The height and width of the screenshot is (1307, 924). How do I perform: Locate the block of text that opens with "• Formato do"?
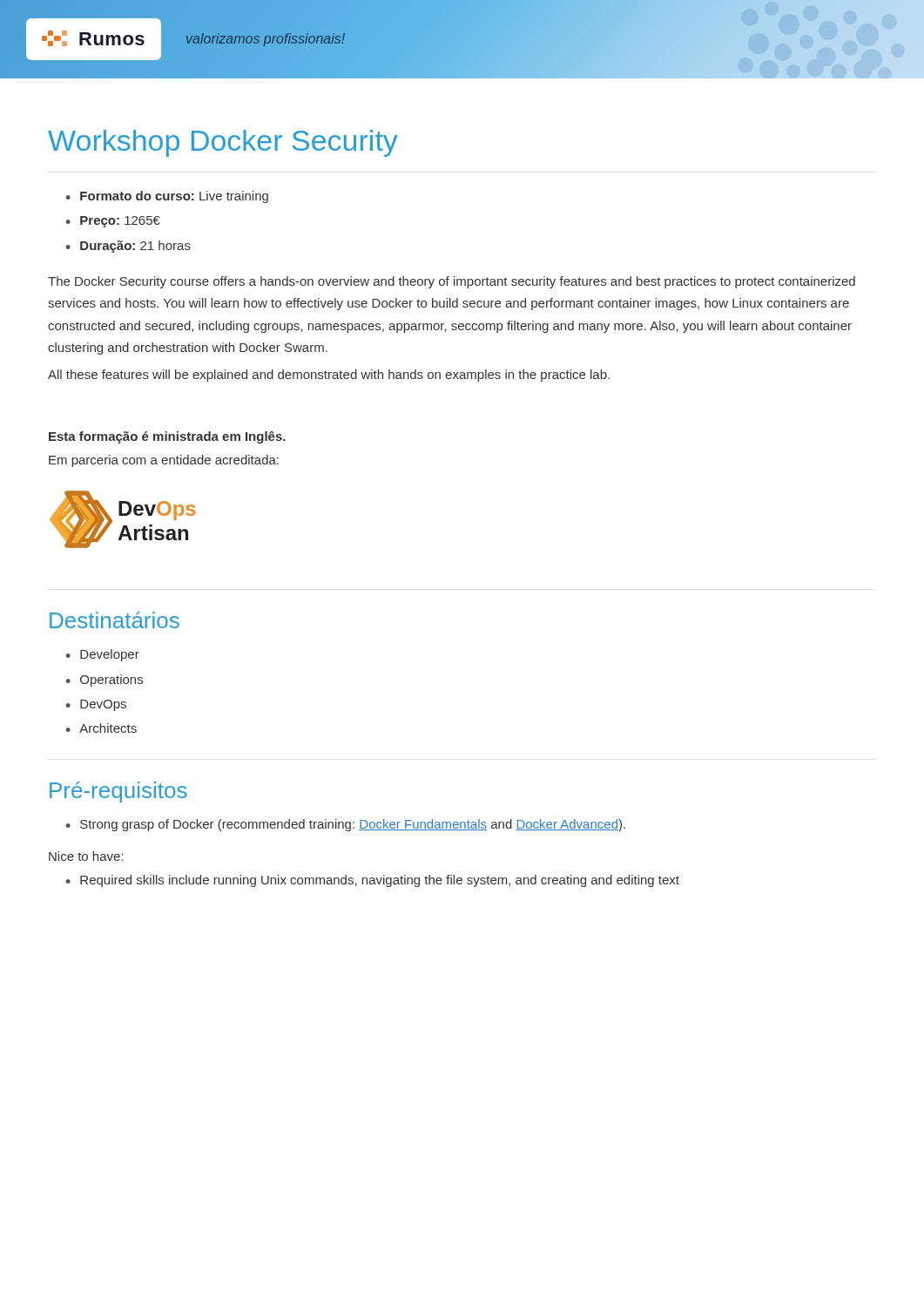tap(167, 198)
